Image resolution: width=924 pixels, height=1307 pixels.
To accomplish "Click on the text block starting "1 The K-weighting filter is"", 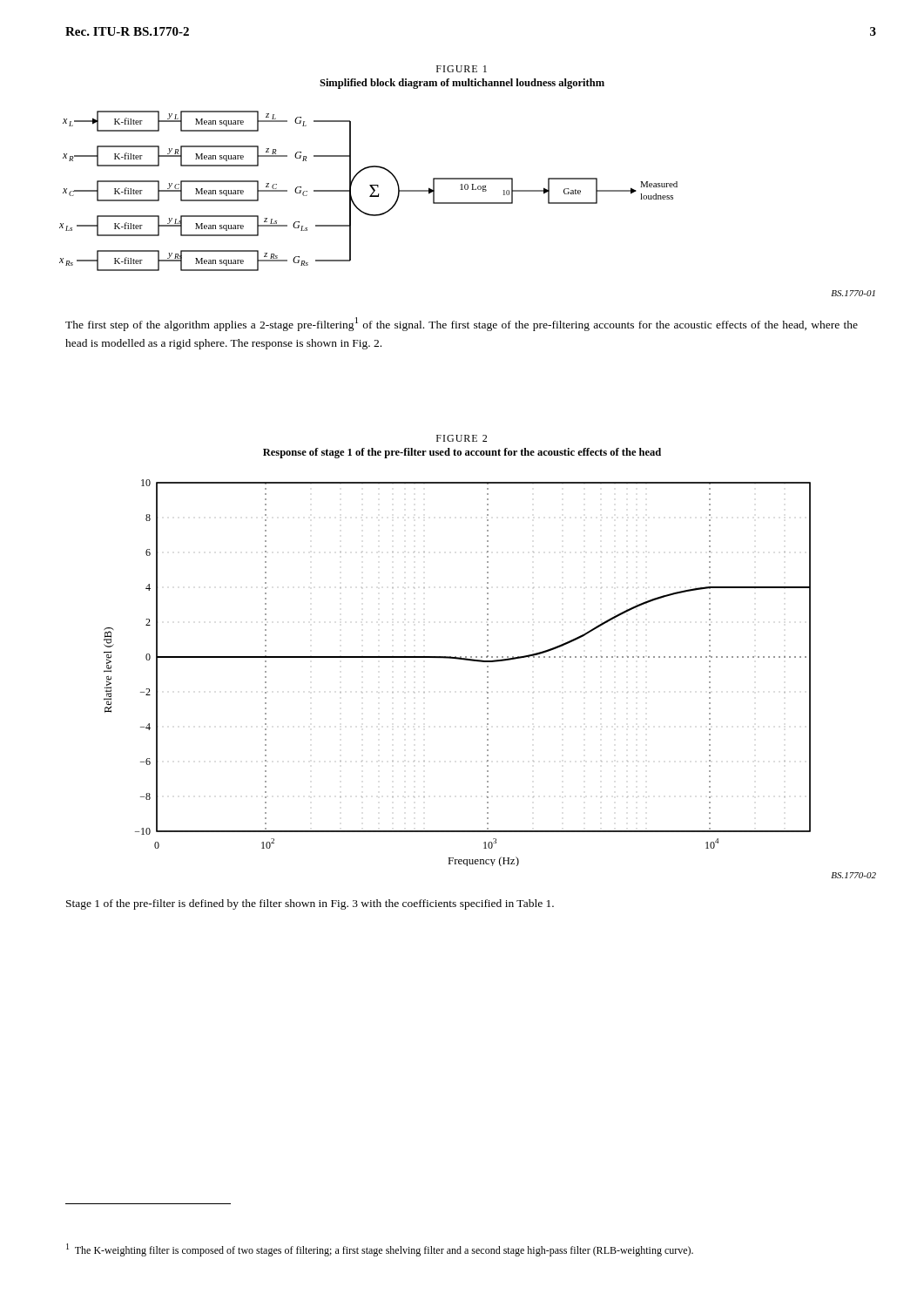I will click(x=380, y=1249).
